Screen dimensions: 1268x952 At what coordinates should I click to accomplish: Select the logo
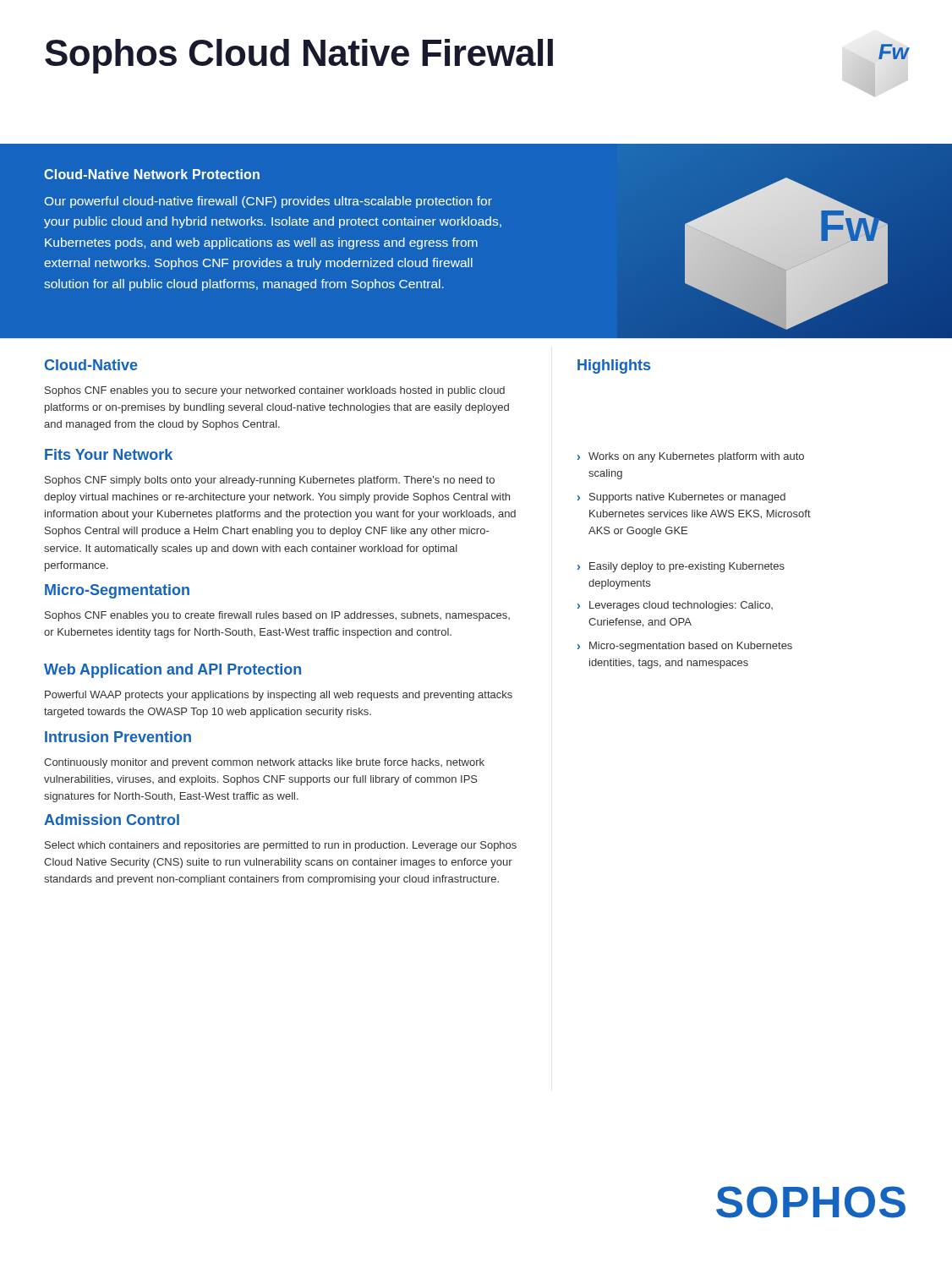pos(811,1202)
